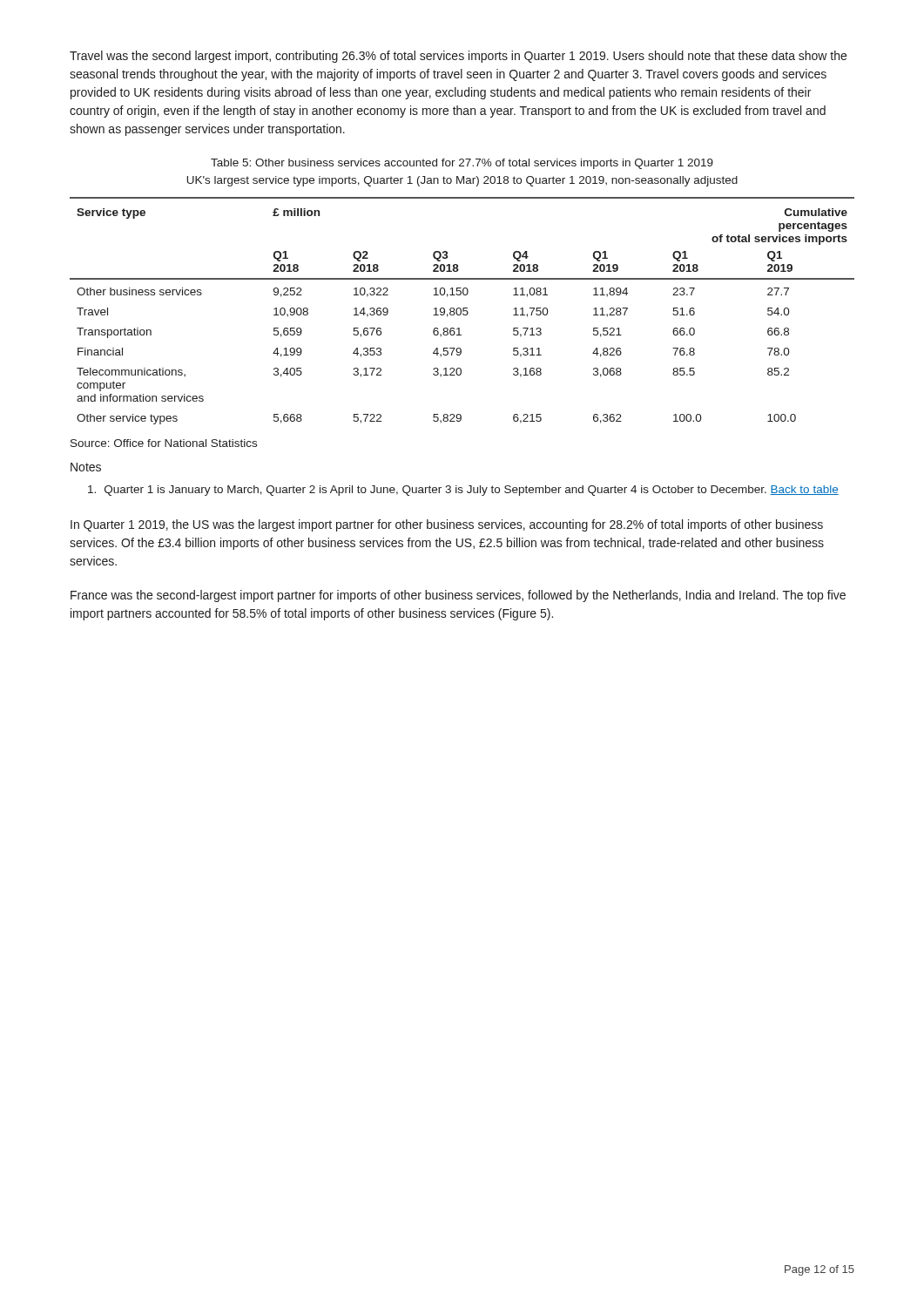The image size is (924, 1307).
Task: Find the region starting "France was the second-largest import partner"
Action: [x=458, y=605]
